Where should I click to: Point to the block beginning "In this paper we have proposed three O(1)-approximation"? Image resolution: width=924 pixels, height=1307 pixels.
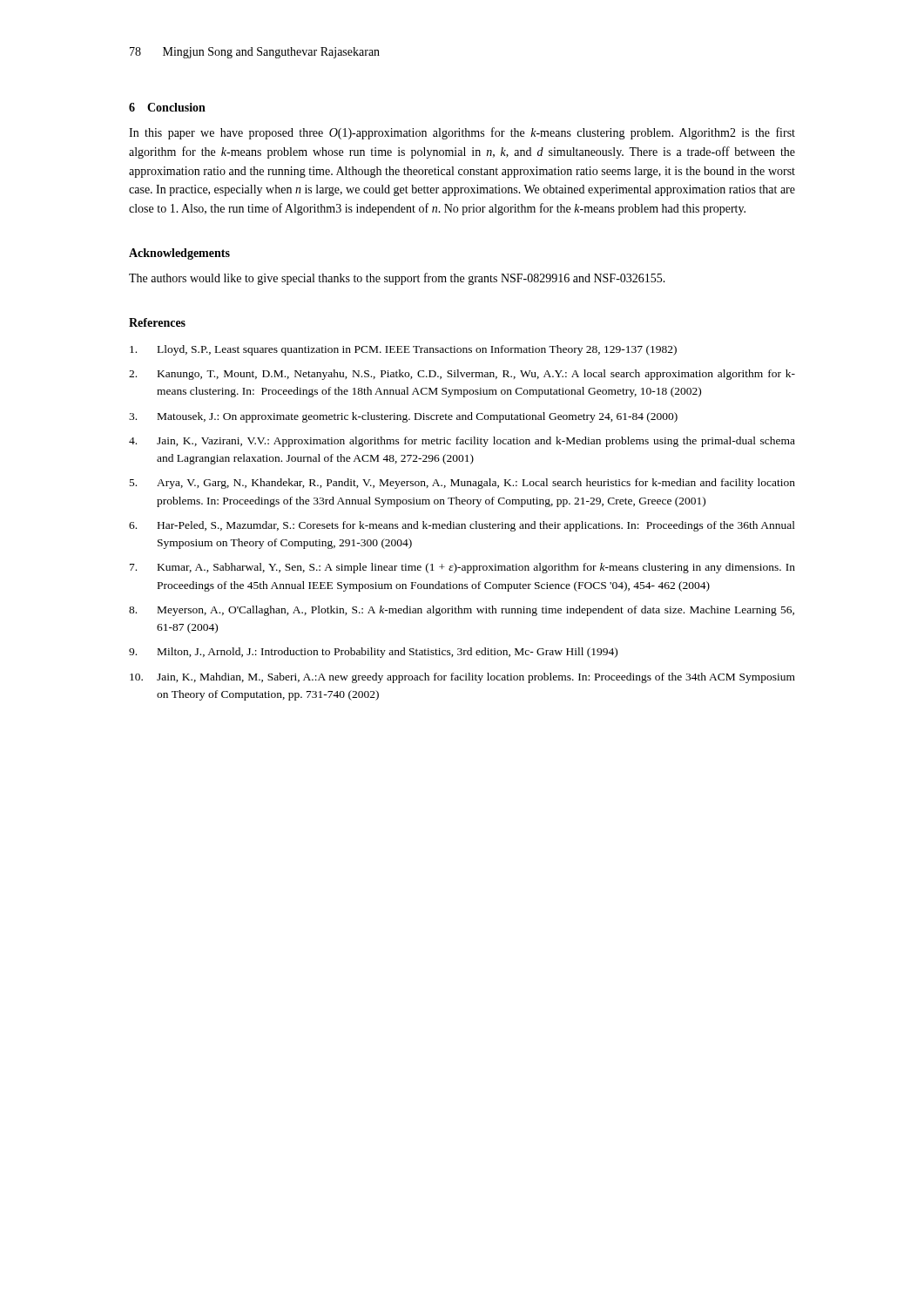462,171
